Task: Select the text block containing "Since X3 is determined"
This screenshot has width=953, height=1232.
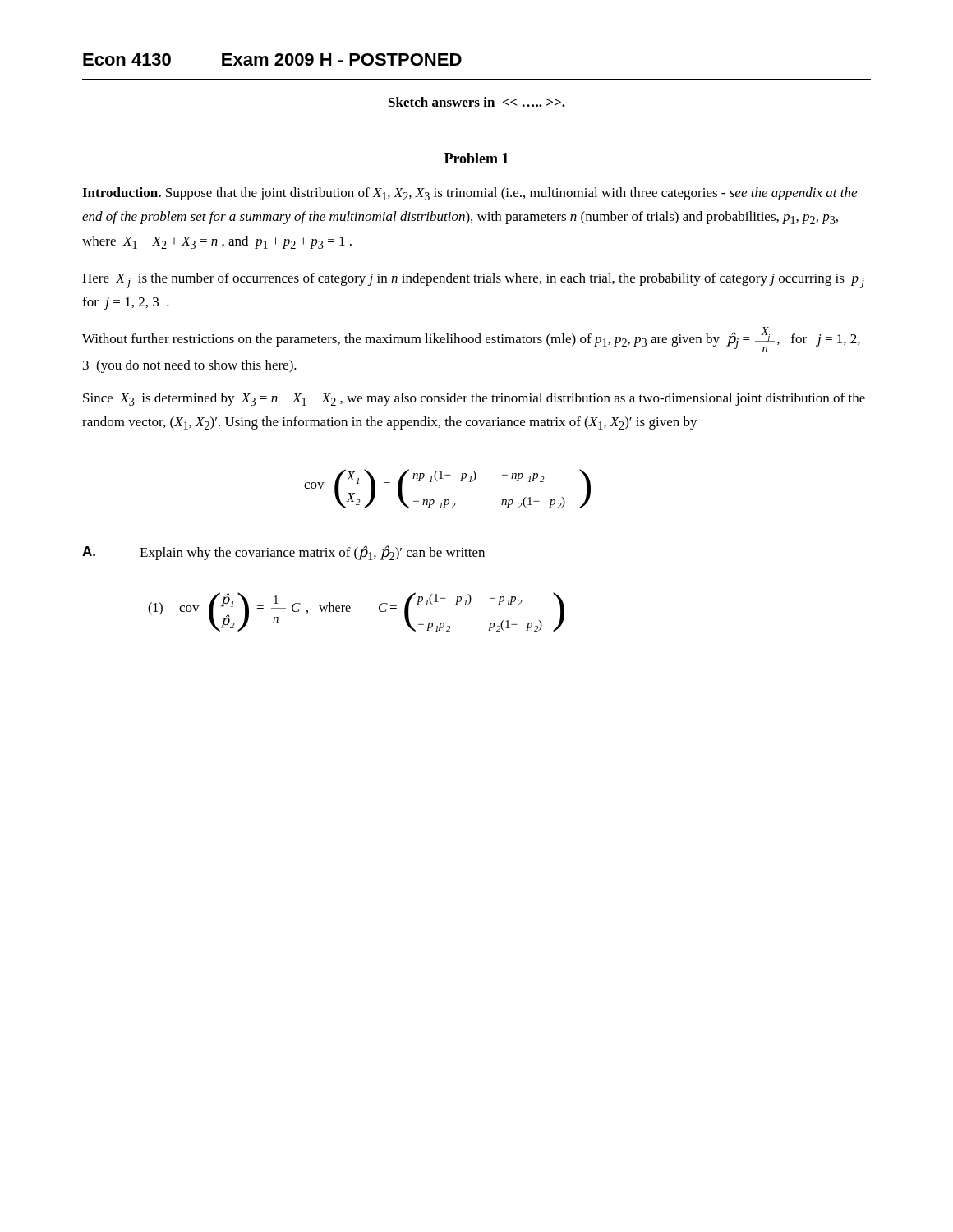Action: pyautogui.click(x=474, y=411)
